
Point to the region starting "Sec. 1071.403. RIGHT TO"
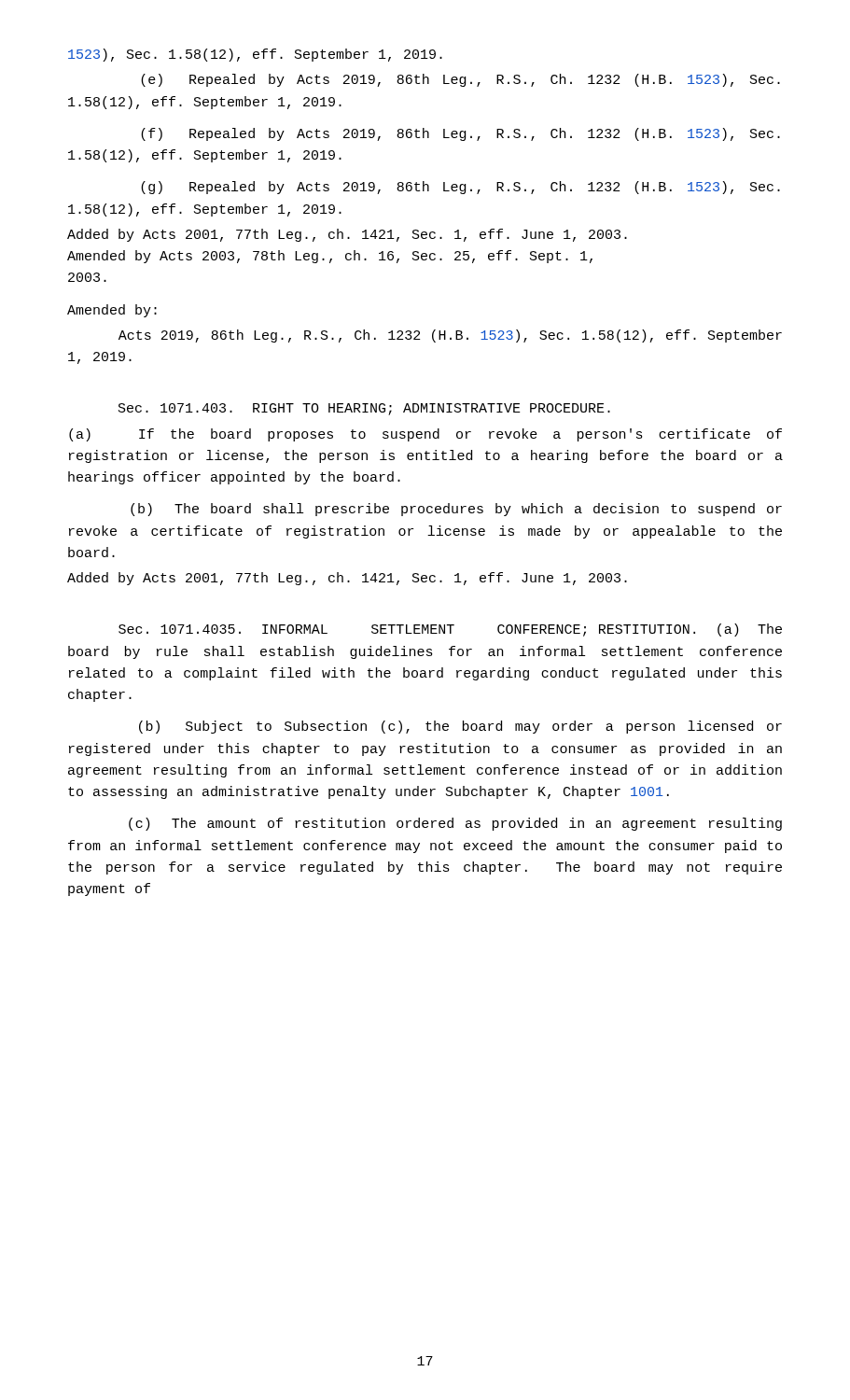click(x=425, y=410)
